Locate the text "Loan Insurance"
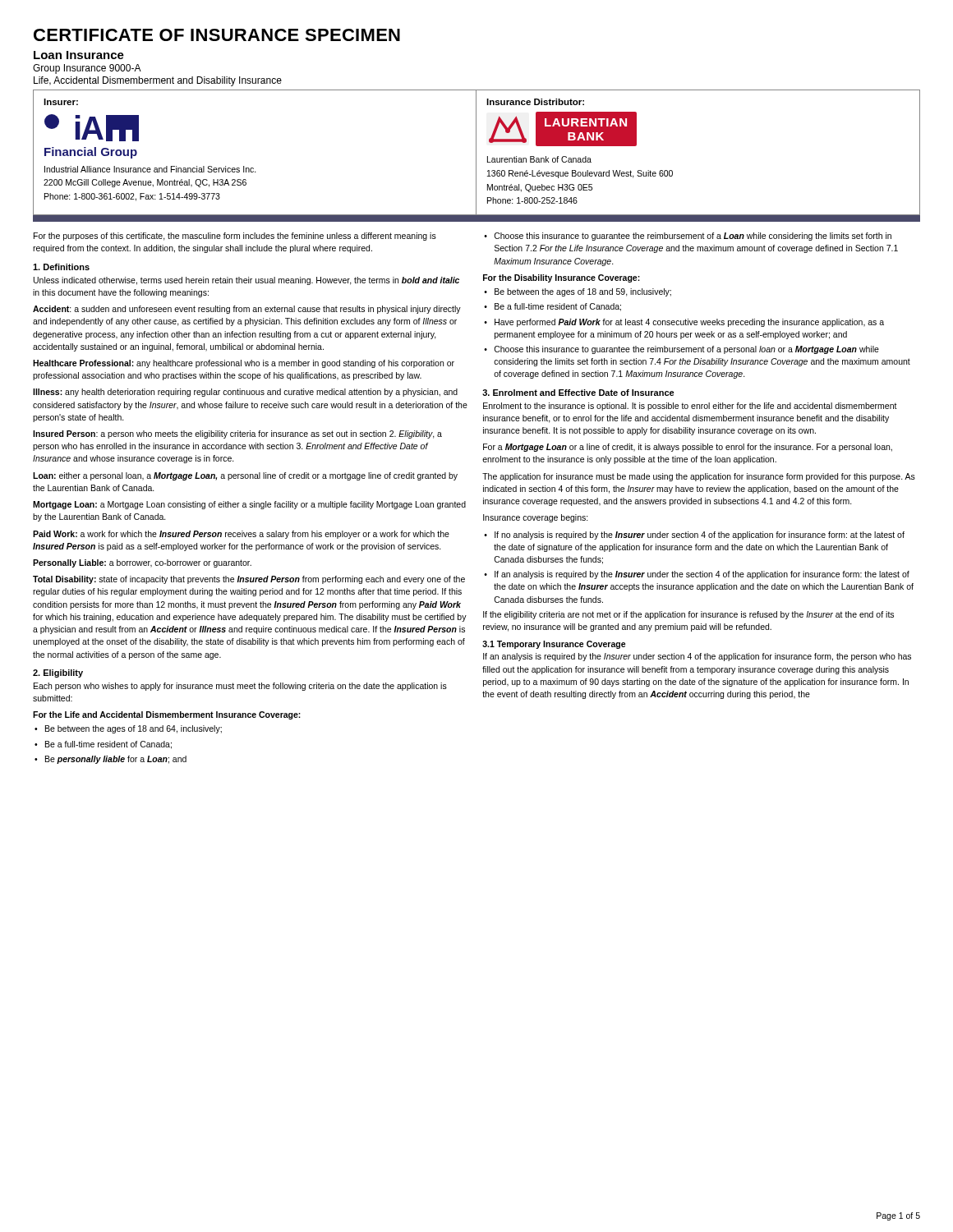 tap(78, 55)
